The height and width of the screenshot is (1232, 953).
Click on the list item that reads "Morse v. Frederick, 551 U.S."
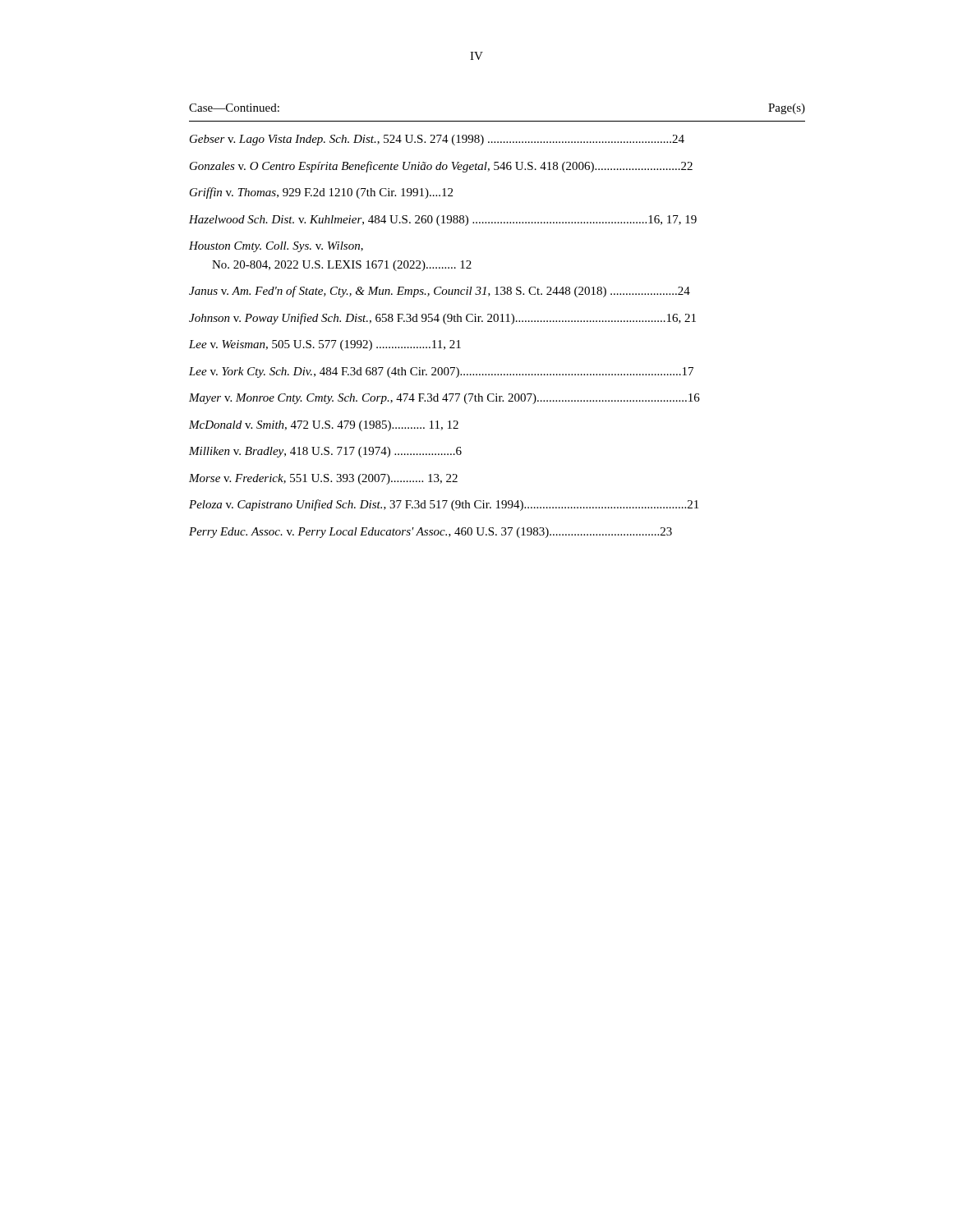coord(324,478)
